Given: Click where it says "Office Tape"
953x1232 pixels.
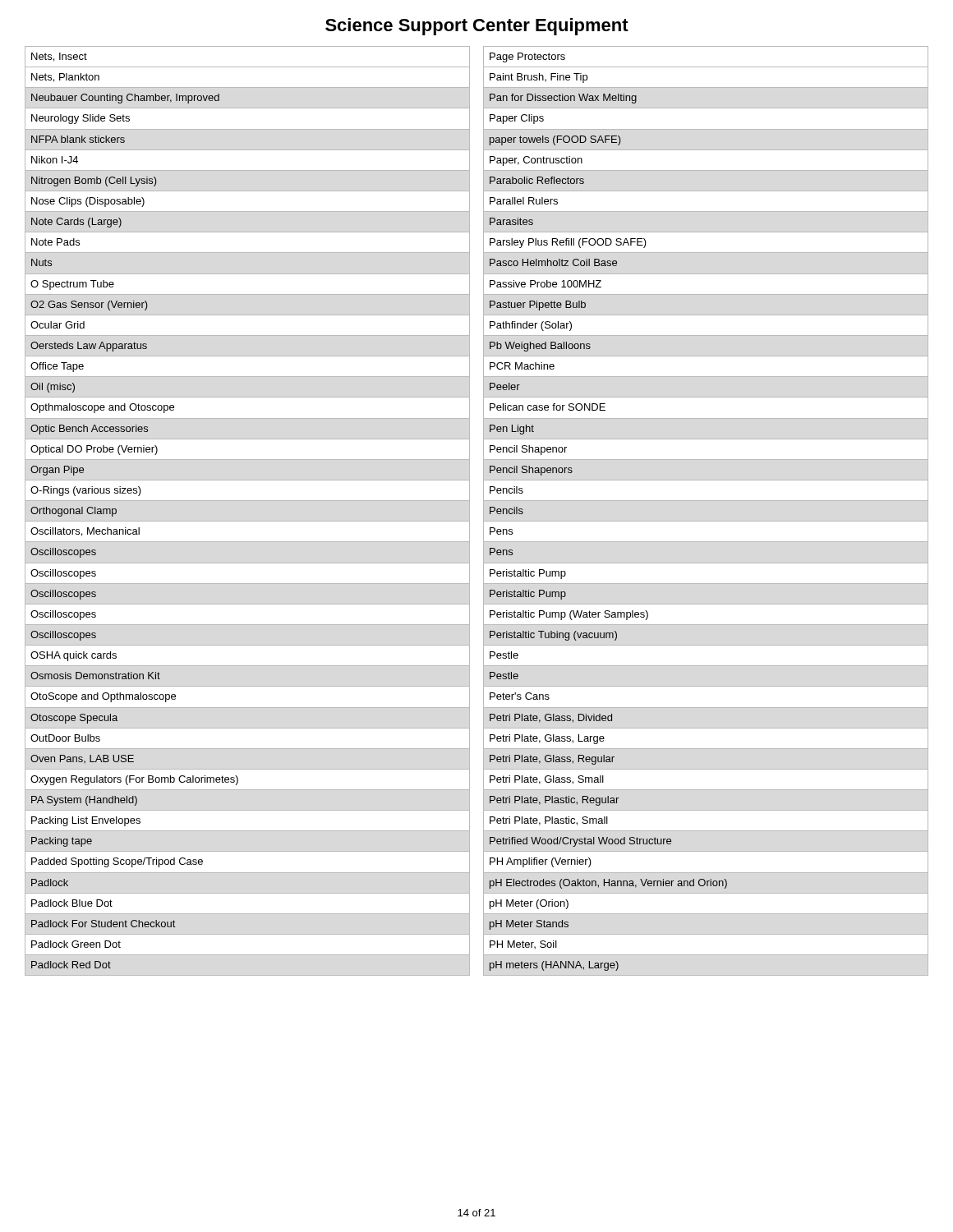Looking at the screenshot, I should [57, 366].
